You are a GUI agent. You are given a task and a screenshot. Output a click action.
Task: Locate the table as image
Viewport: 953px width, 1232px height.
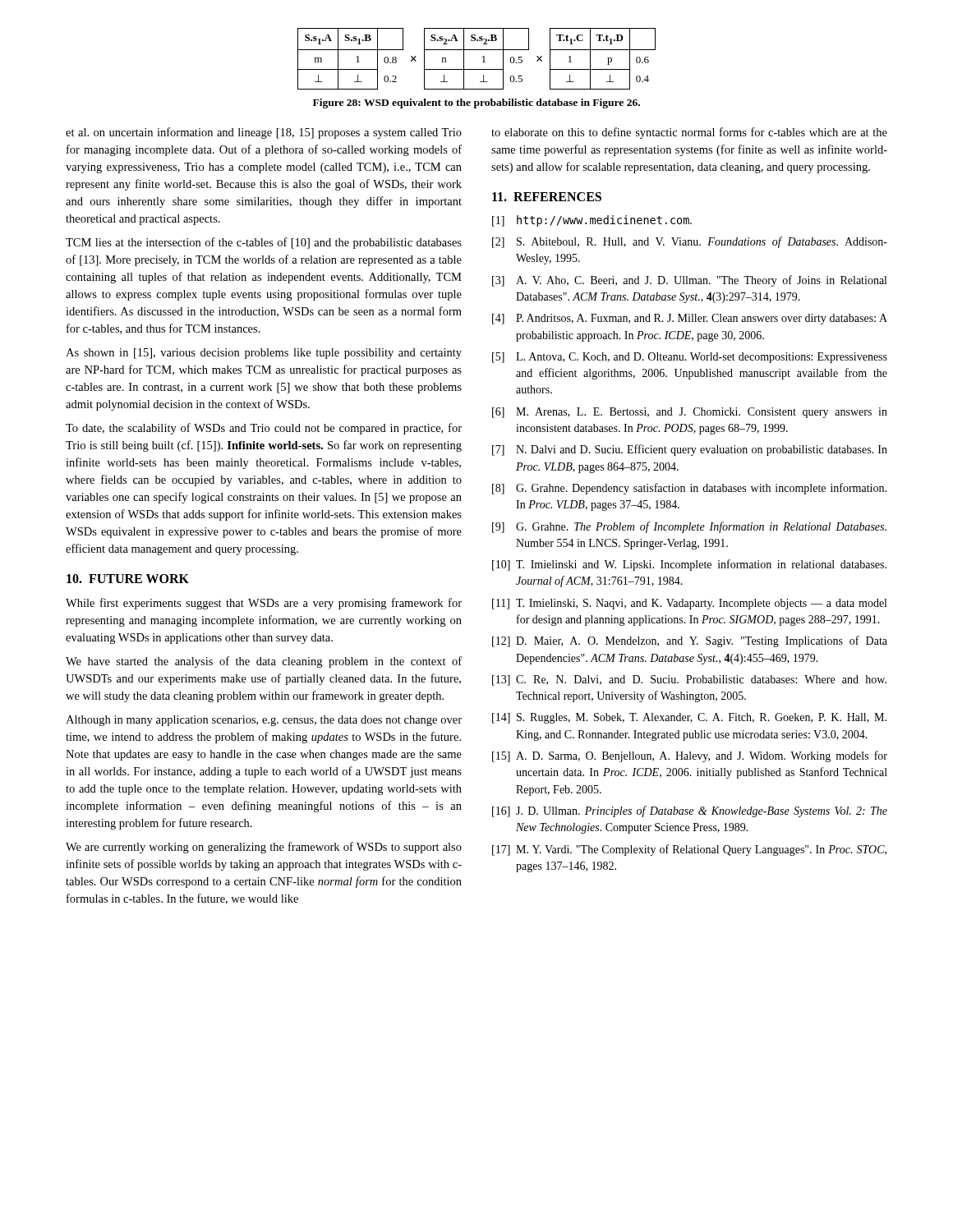[x=476, y=59]
